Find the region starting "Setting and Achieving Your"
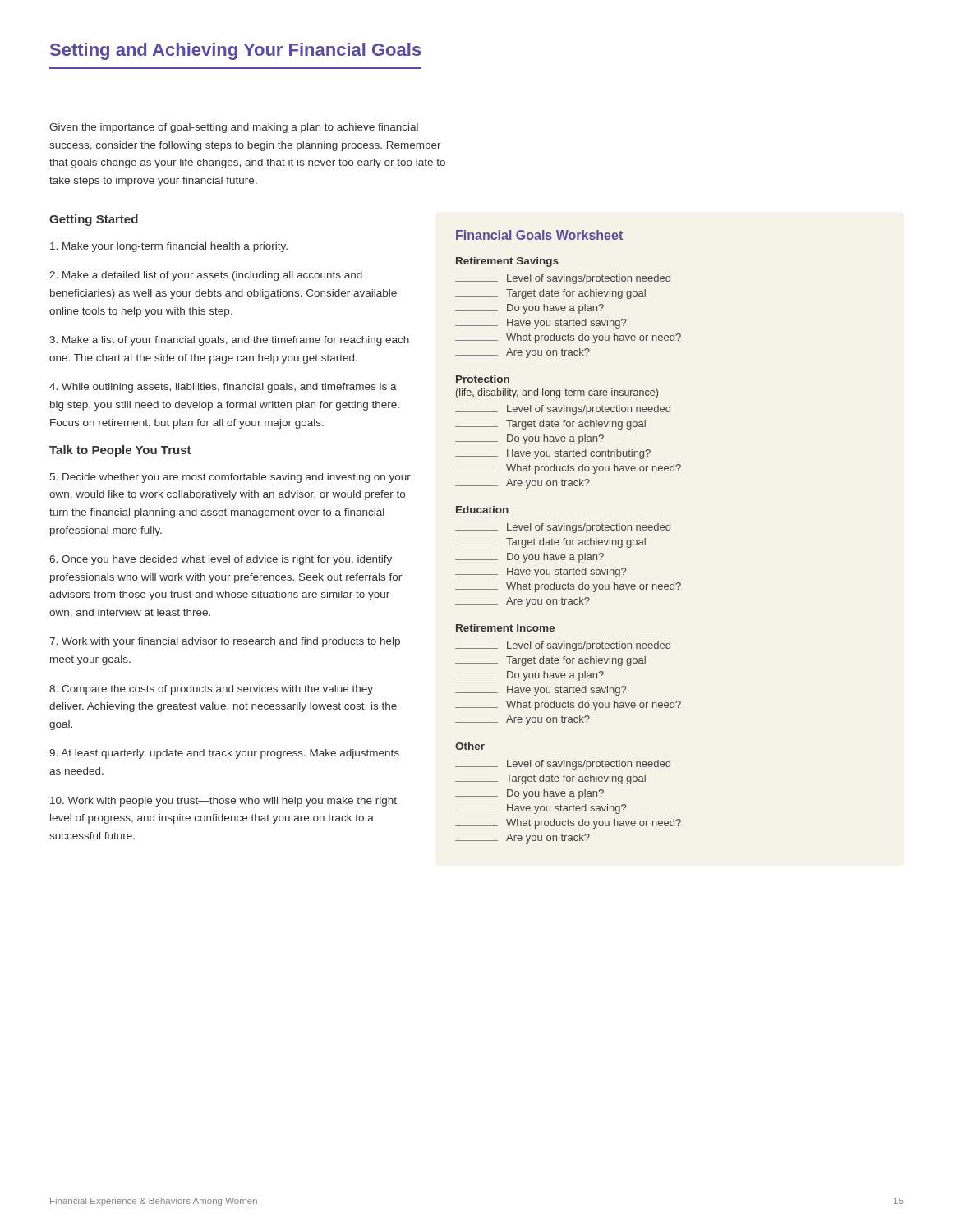This screenshot has width=953, height=1232. click(x=235, y=54)
